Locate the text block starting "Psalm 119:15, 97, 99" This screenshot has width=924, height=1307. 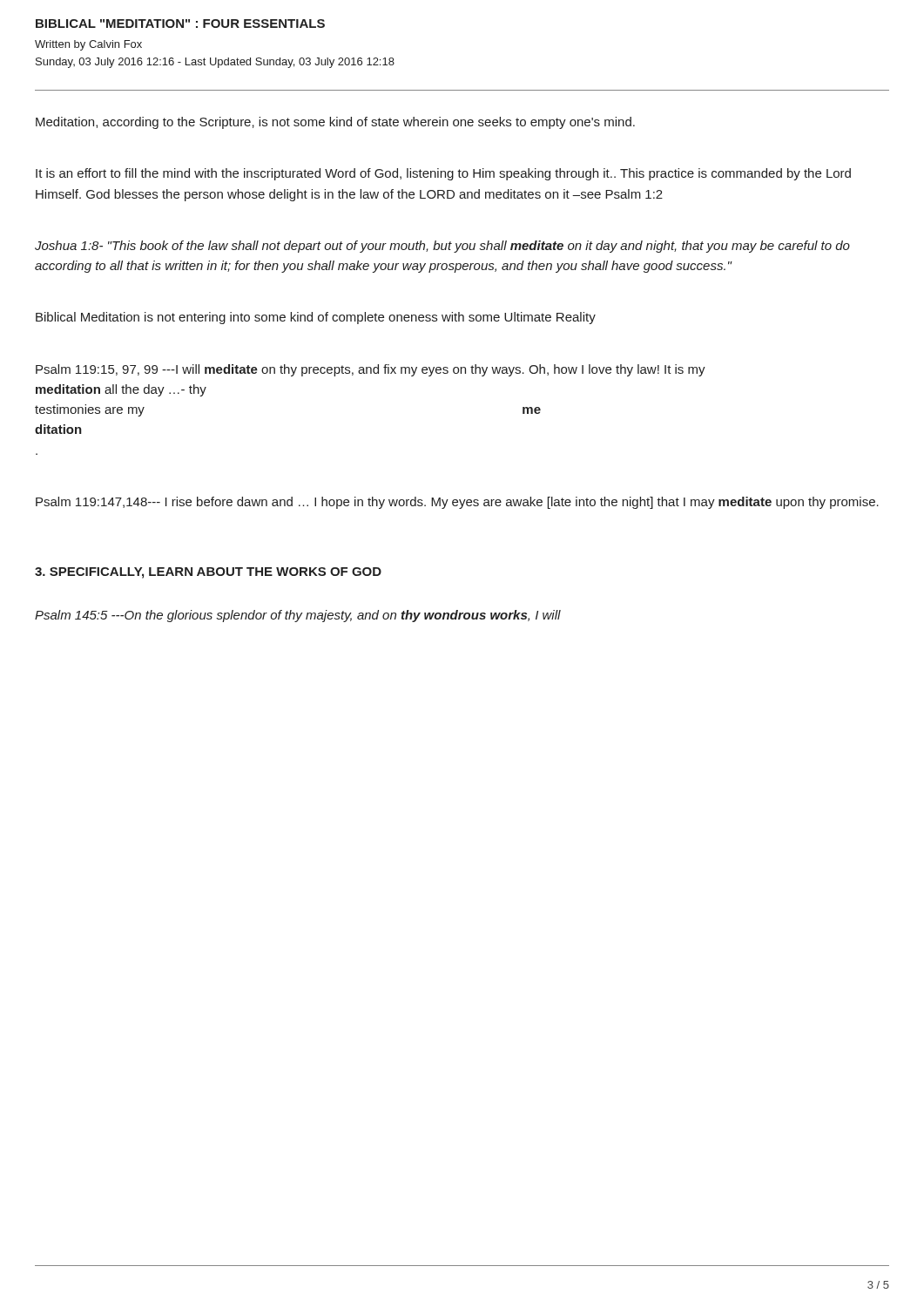pyautogui.click(x=371, y=370)
